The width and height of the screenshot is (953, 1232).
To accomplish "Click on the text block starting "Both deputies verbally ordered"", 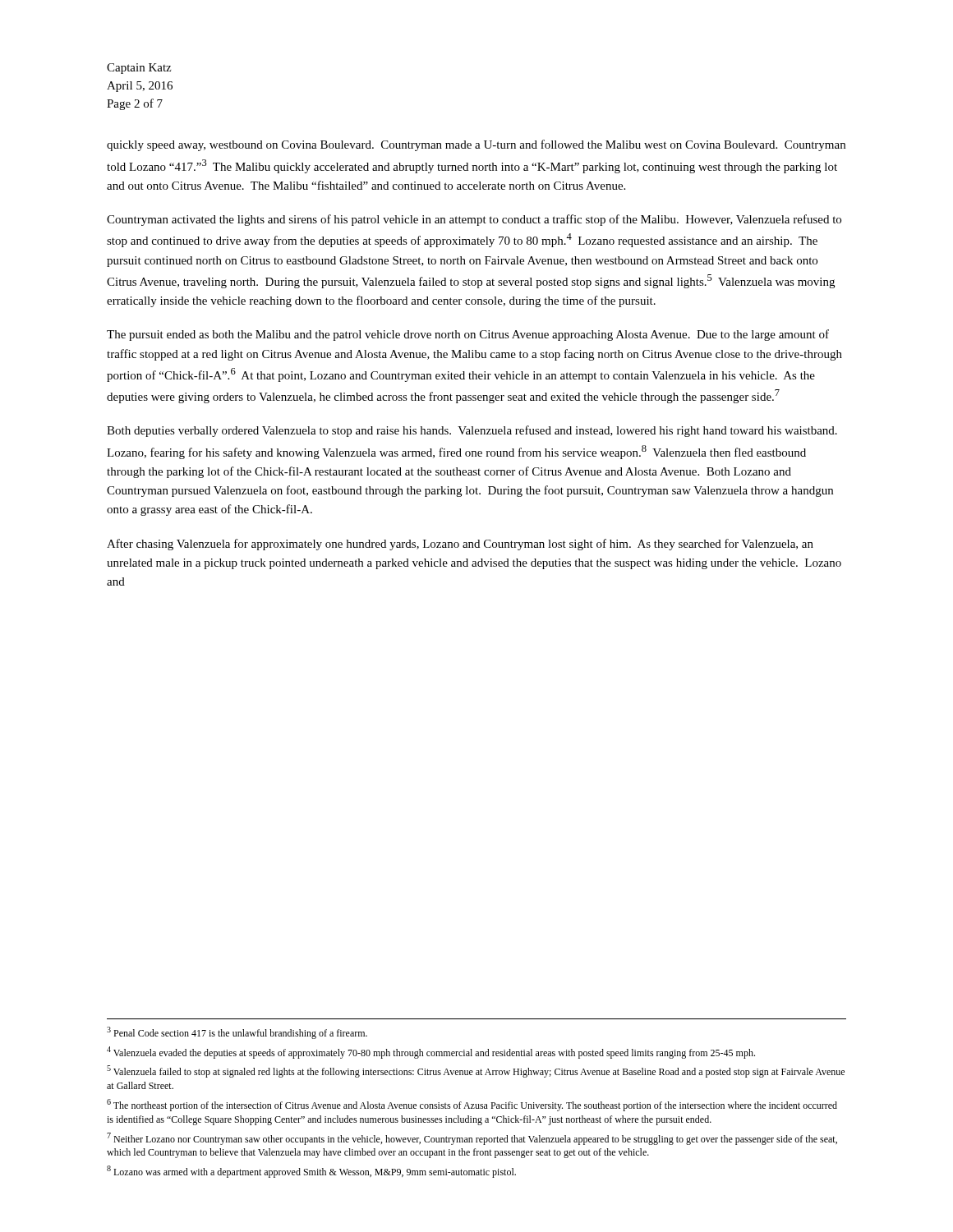I will point(474,470).
